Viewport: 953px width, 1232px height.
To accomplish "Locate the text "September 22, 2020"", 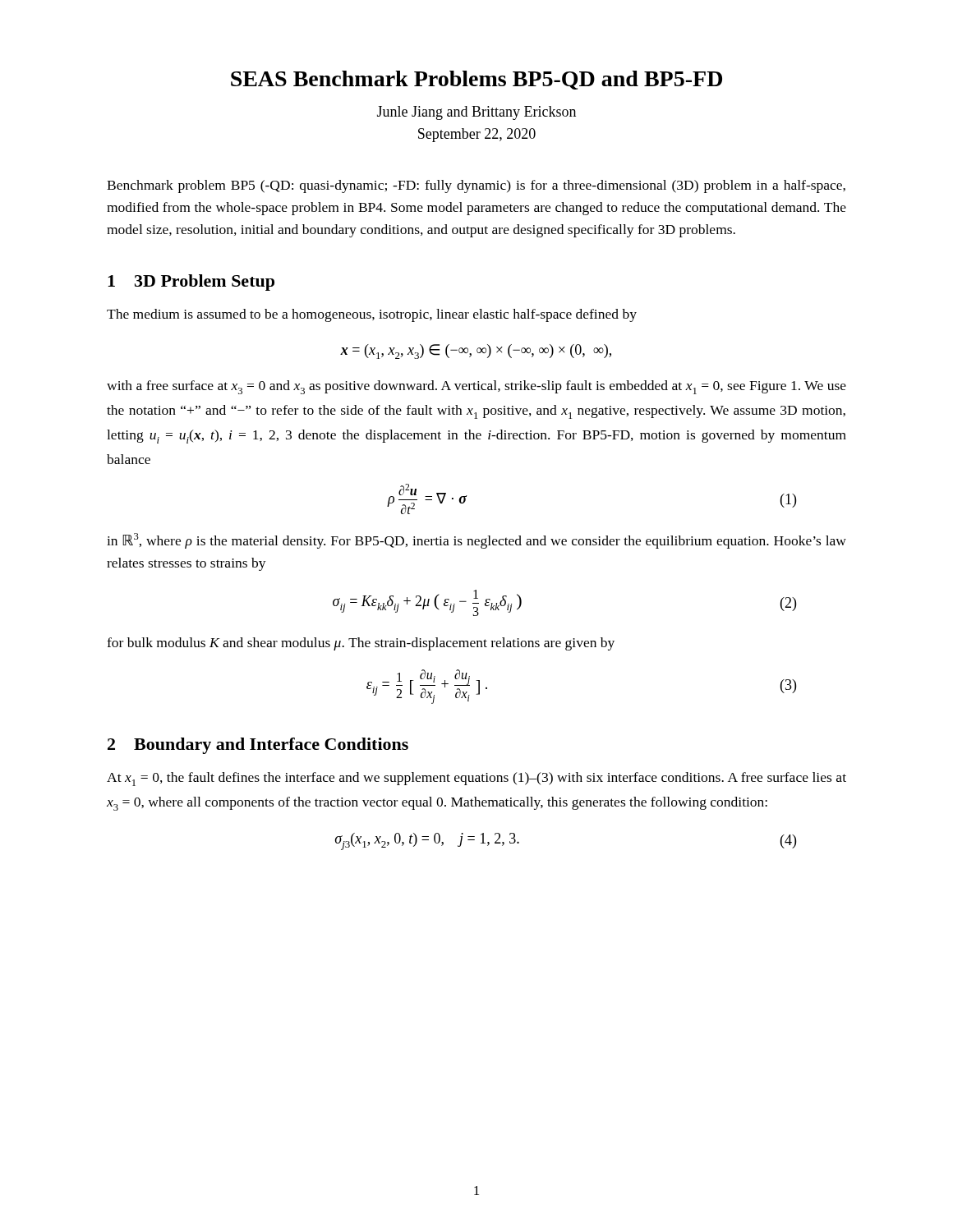I will (476, 134).
